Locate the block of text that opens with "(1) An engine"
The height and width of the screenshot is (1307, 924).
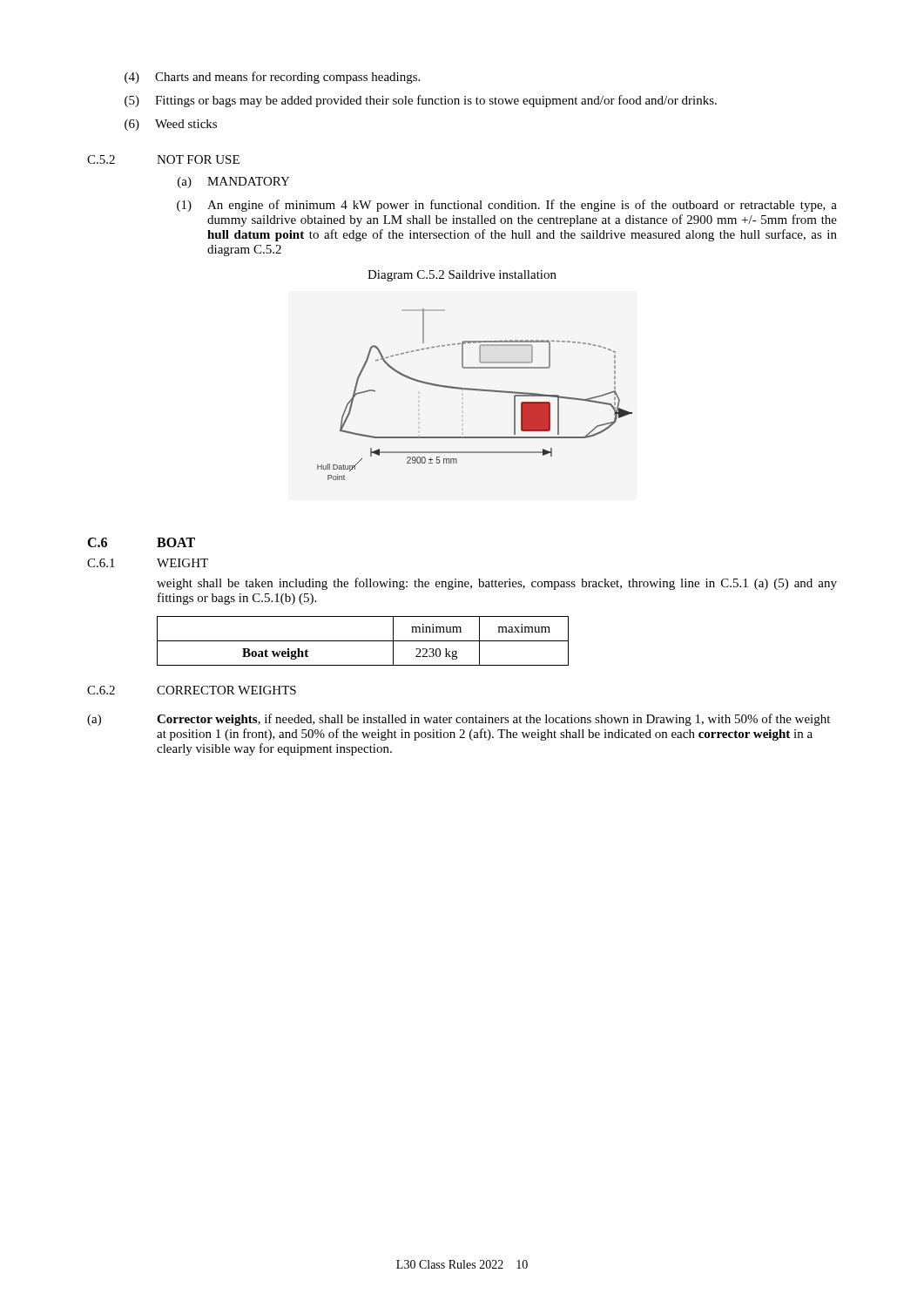click(497, 227)
